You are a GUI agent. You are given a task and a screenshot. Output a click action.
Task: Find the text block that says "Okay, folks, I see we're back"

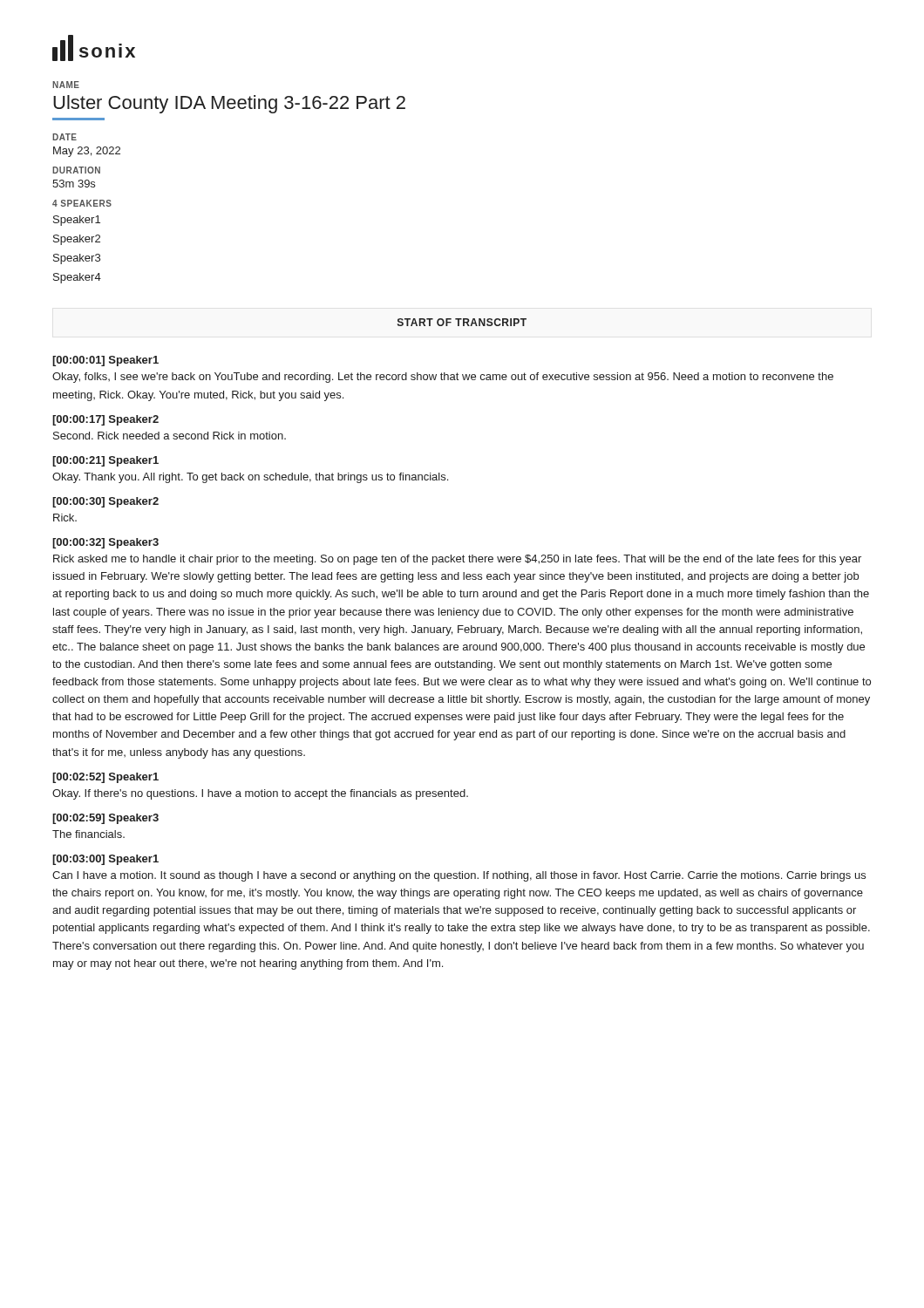point(443,385)
